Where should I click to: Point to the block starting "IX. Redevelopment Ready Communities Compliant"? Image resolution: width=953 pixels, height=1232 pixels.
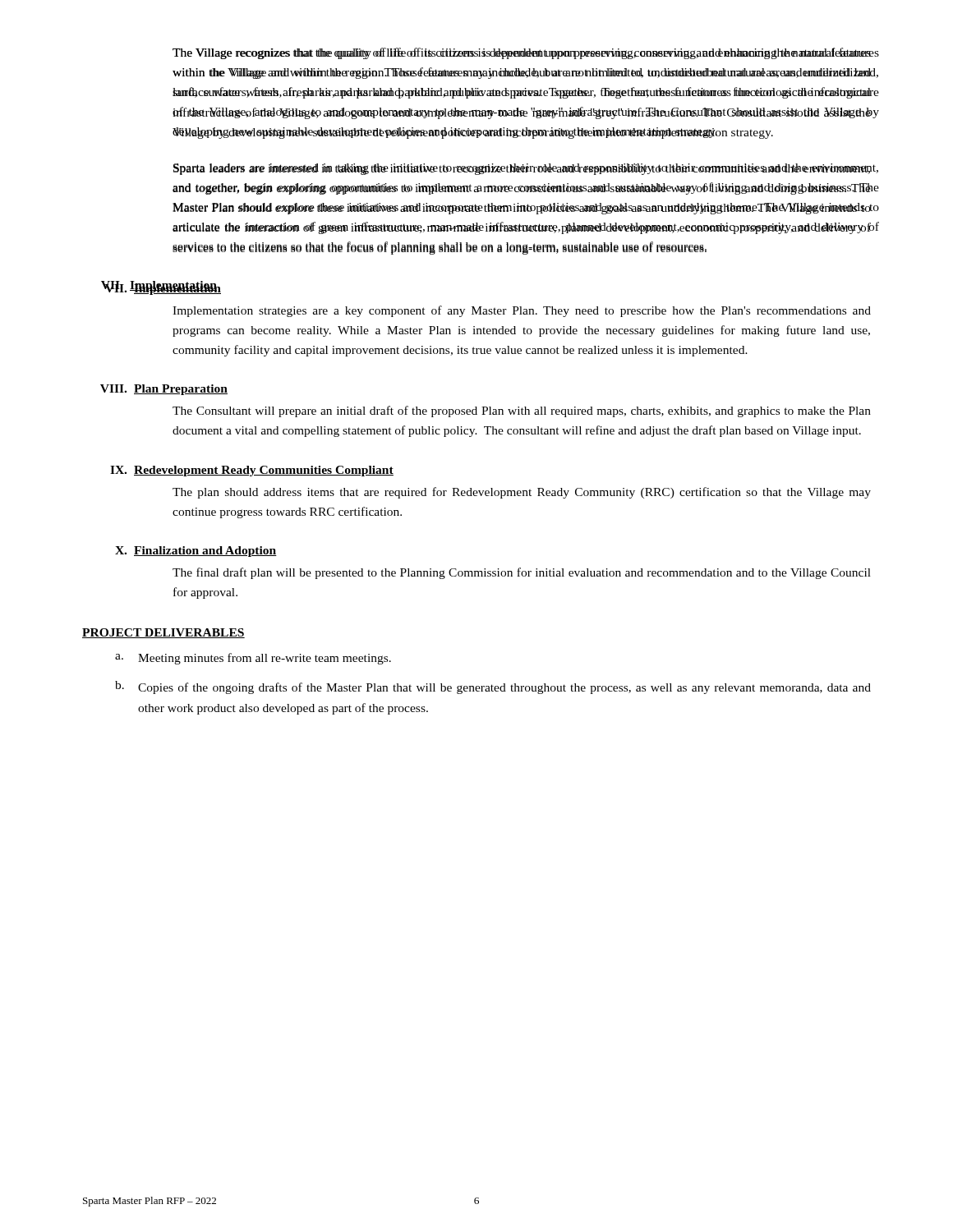[238, 470]
